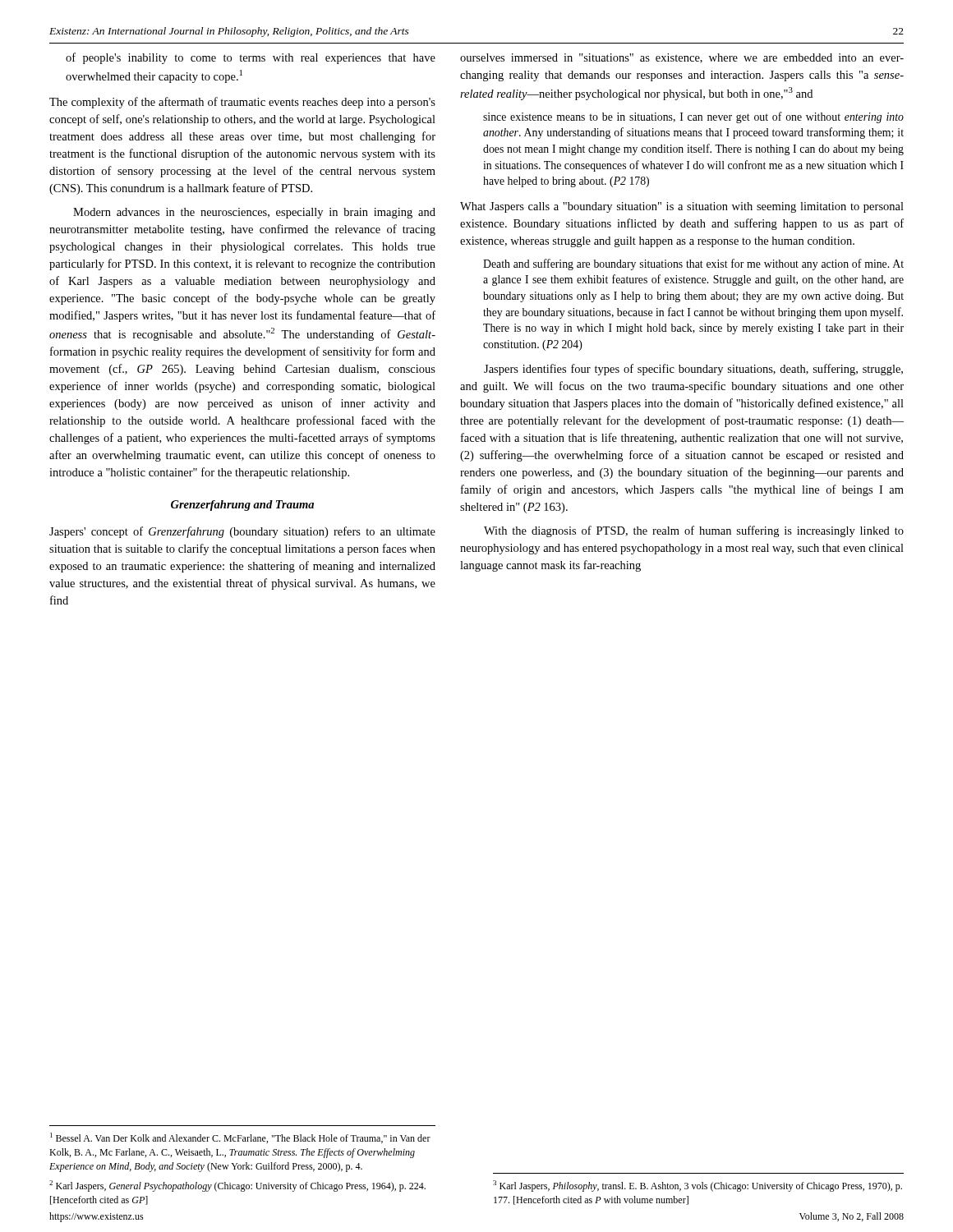Find the block starting "What Jaspers calls a "boundary situation""

(682, 224)
